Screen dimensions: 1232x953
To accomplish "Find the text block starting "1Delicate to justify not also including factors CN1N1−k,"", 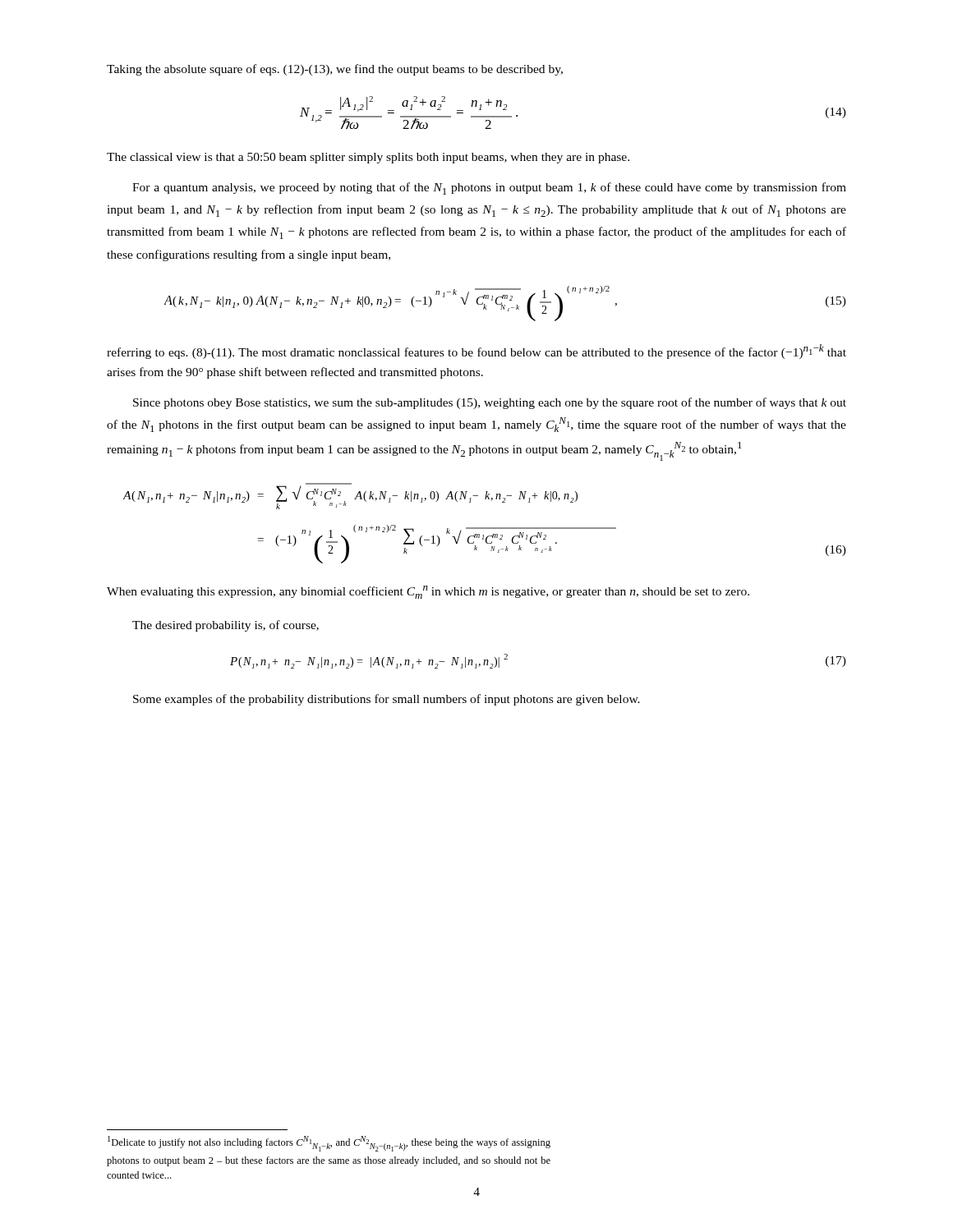I will (x=329, y=1157).
